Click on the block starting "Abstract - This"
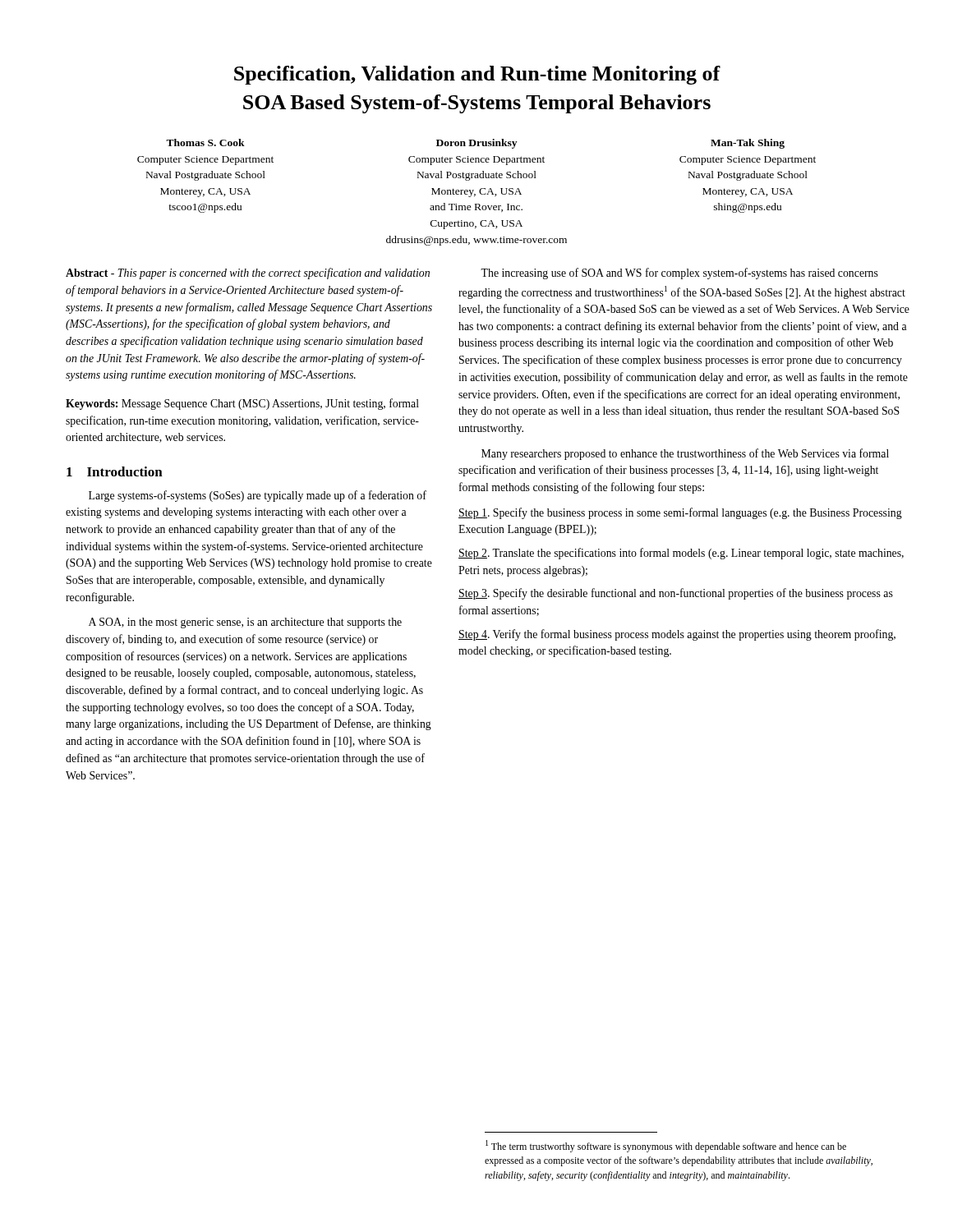 coord(251,325)
